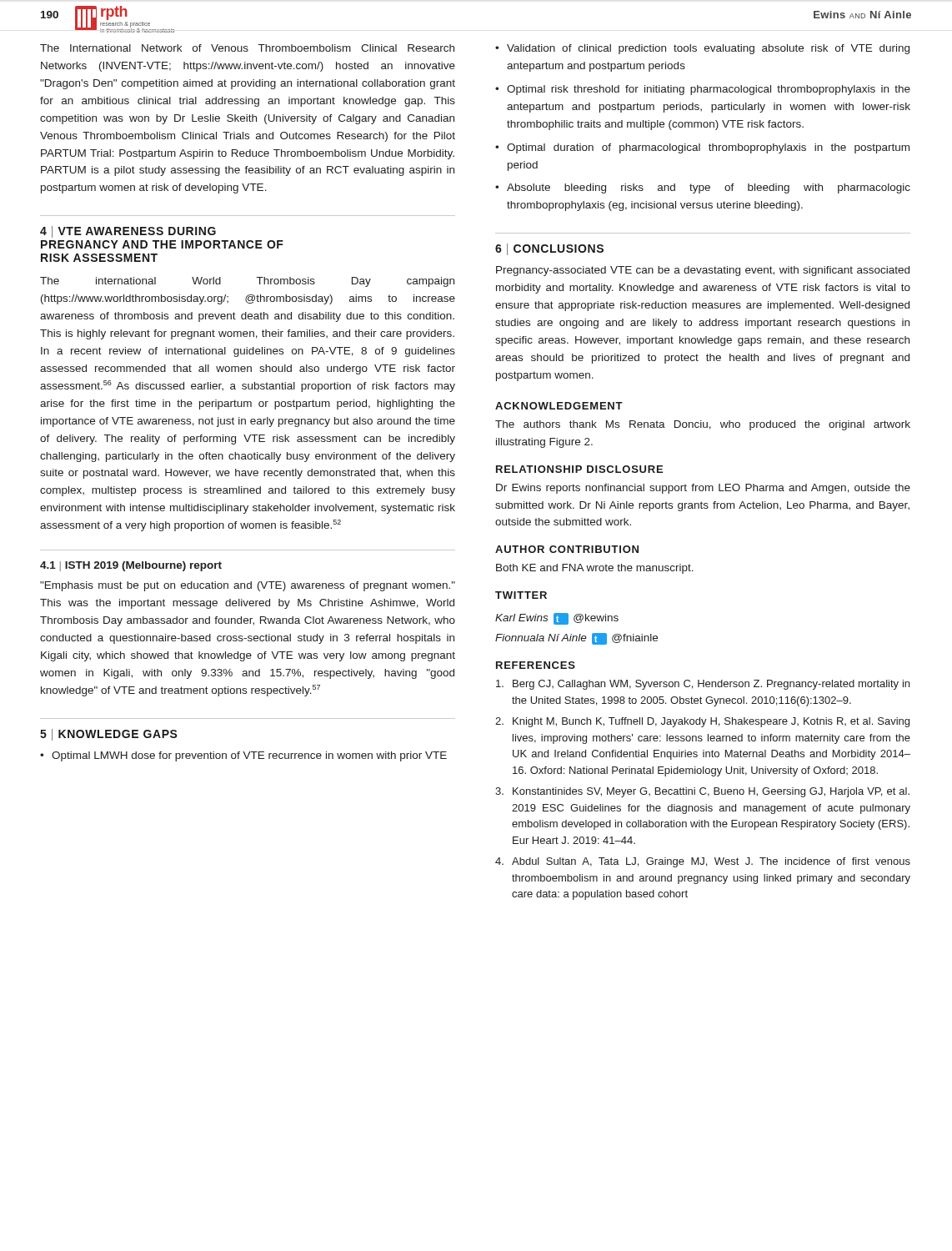Locate the block of text that opens with "2.Knight M, Bunch K, Tuffnell D, Jayakody H,"
This screenshot has width=952, height=1251.
click(703, 745)
